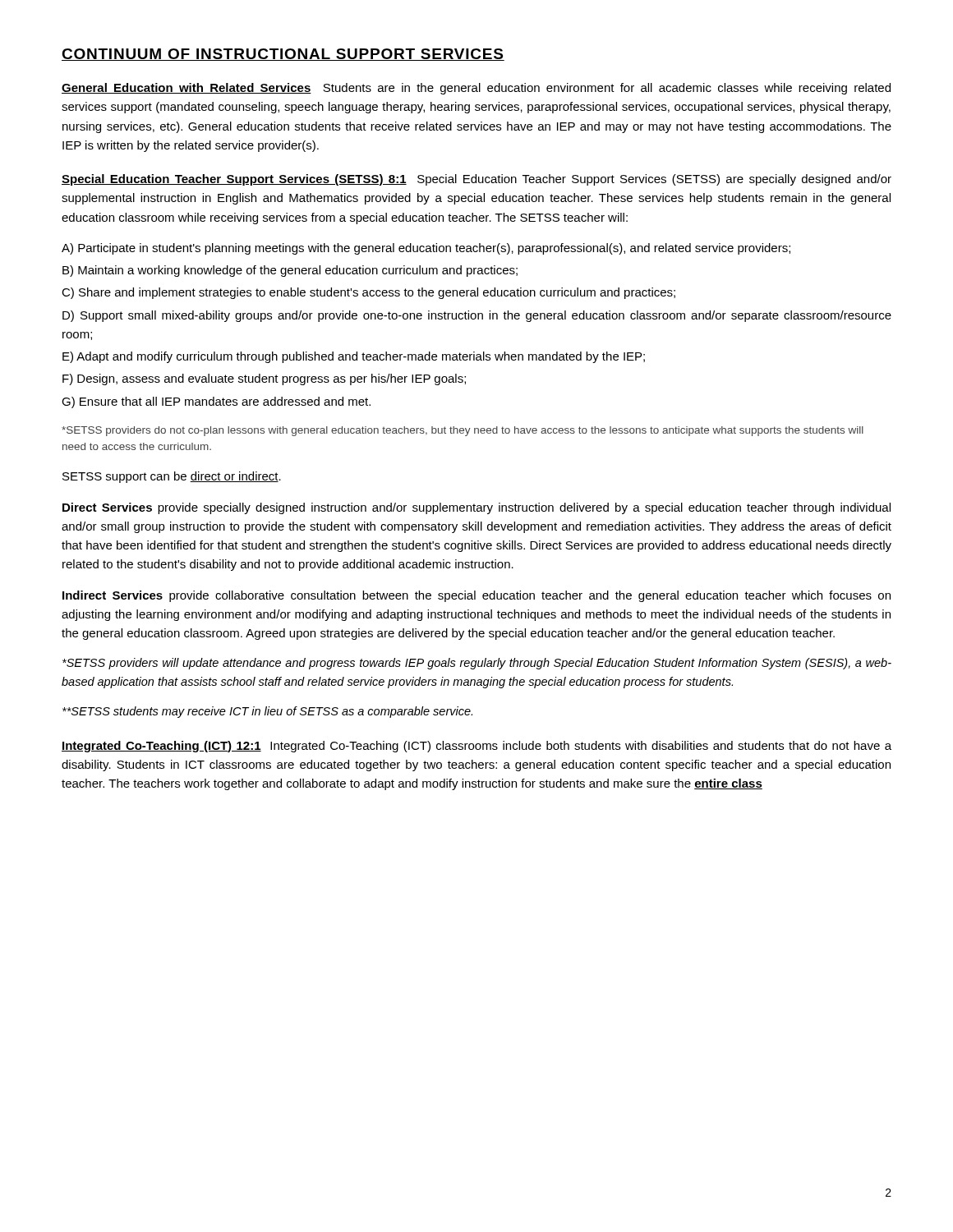Screen dimensions: 1232x953
Task: Click the passage that begins "B) Maintain a working knowledge of the"
Action: tap(290, 270)
